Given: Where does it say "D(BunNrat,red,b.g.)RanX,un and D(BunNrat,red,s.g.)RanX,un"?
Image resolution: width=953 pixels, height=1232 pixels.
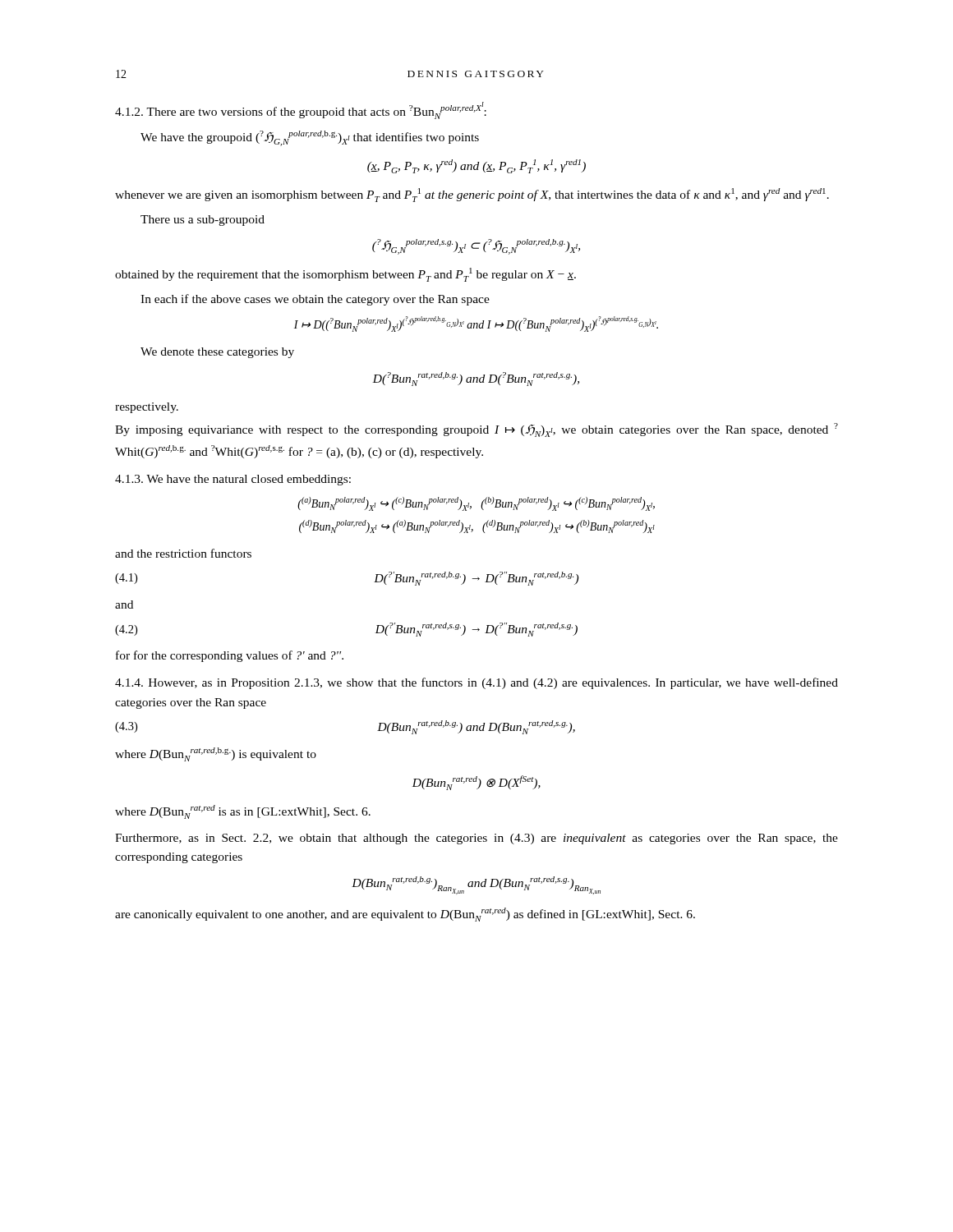Looking at the screenshot, I should click(x=476, y=885).
